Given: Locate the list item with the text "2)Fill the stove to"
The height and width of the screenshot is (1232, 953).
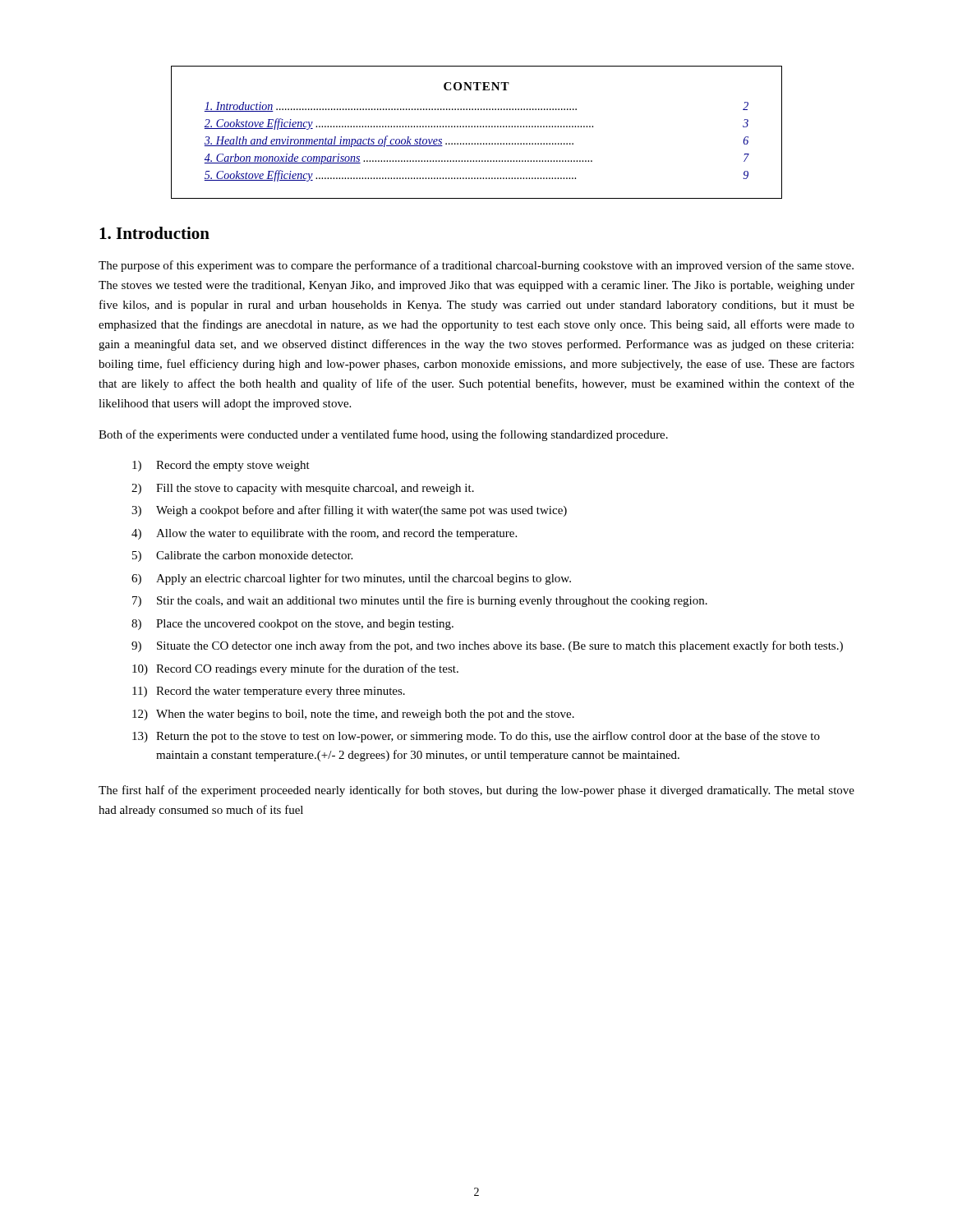Looking at the screenshot, I should (303, 489).
